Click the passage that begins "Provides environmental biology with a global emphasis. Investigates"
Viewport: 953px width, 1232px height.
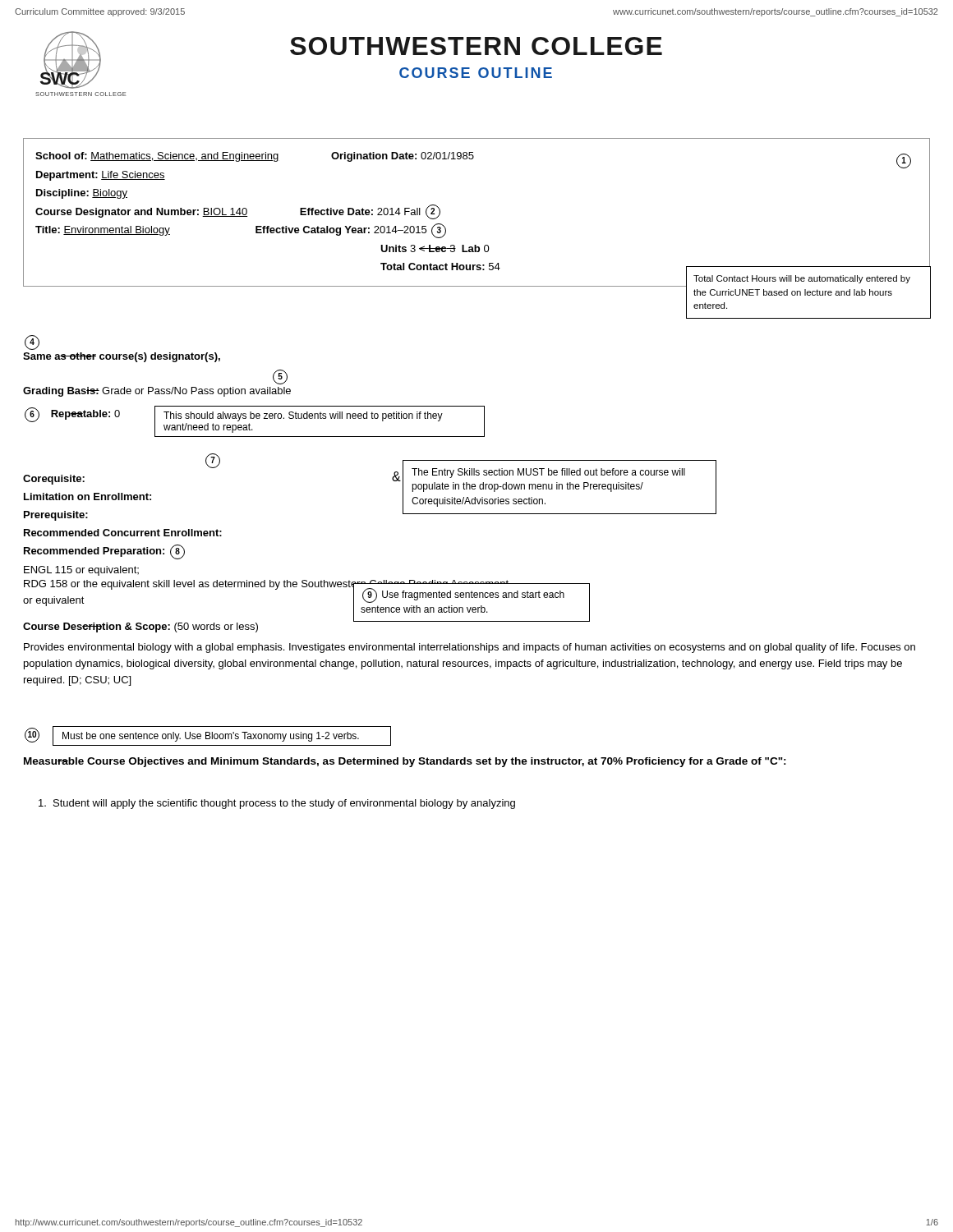pos(469,663)
